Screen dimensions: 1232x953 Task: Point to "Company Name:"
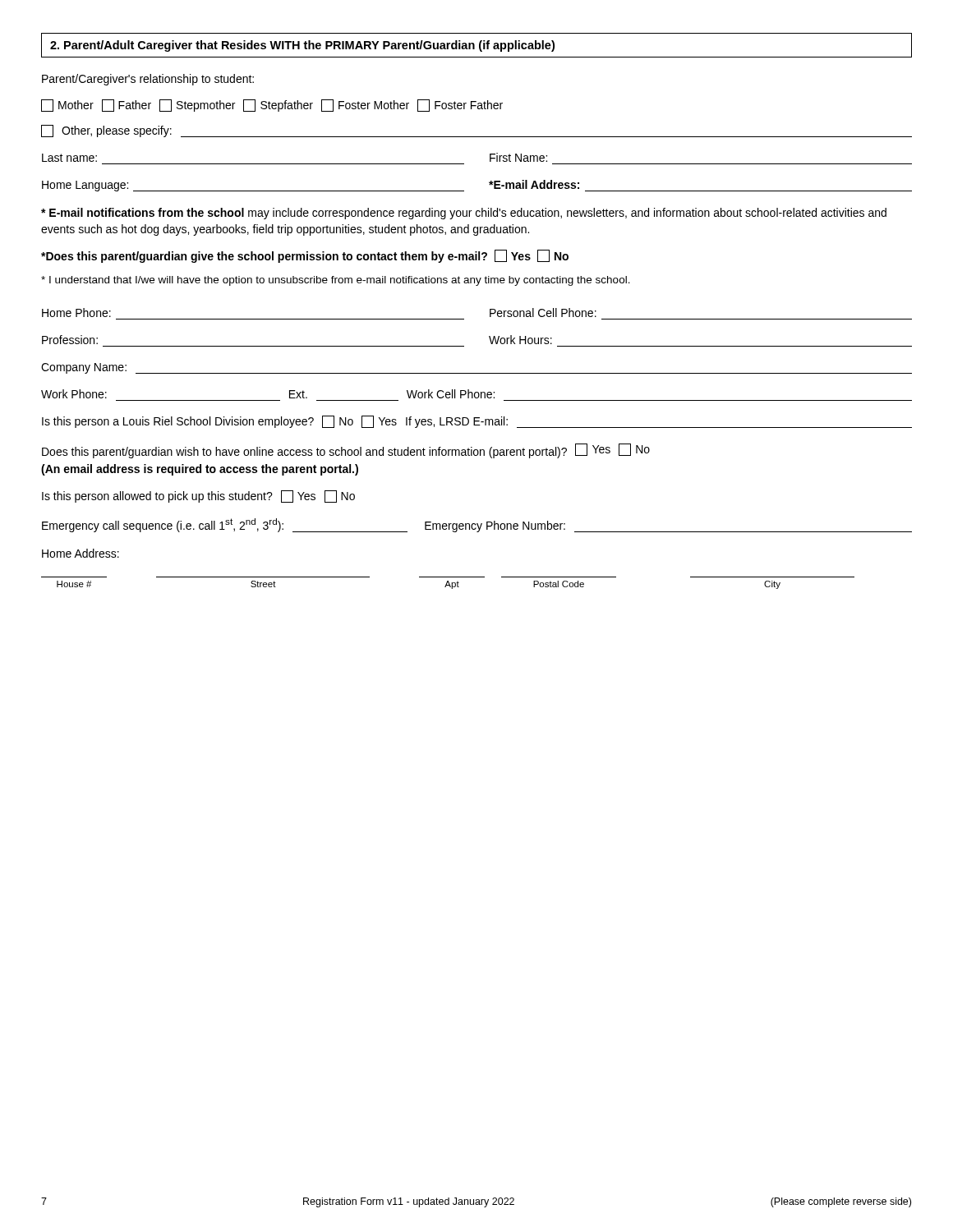[476, 367]
